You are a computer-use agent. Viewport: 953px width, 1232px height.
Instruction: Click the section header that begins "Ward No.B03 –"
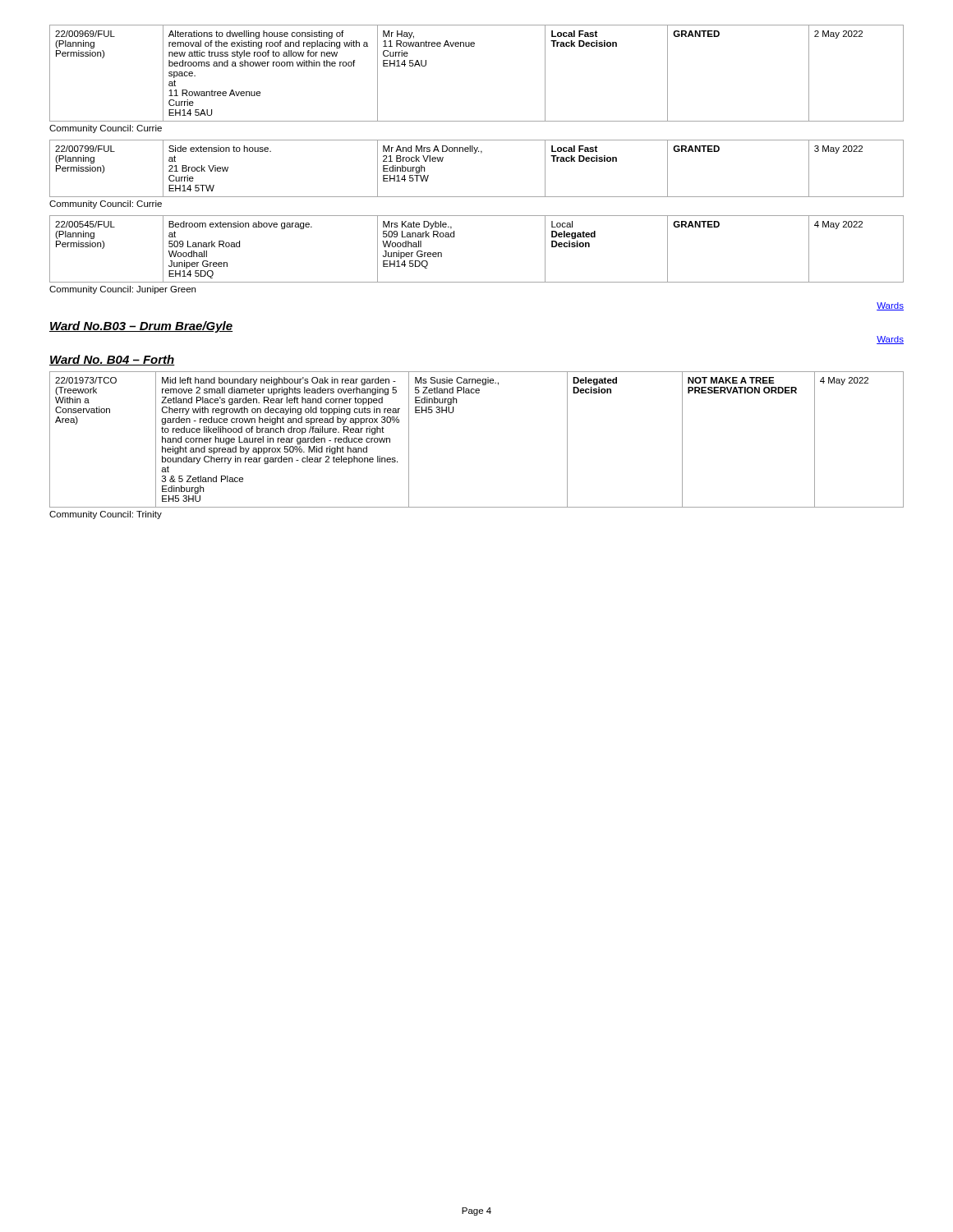click(x=141, y=326)
